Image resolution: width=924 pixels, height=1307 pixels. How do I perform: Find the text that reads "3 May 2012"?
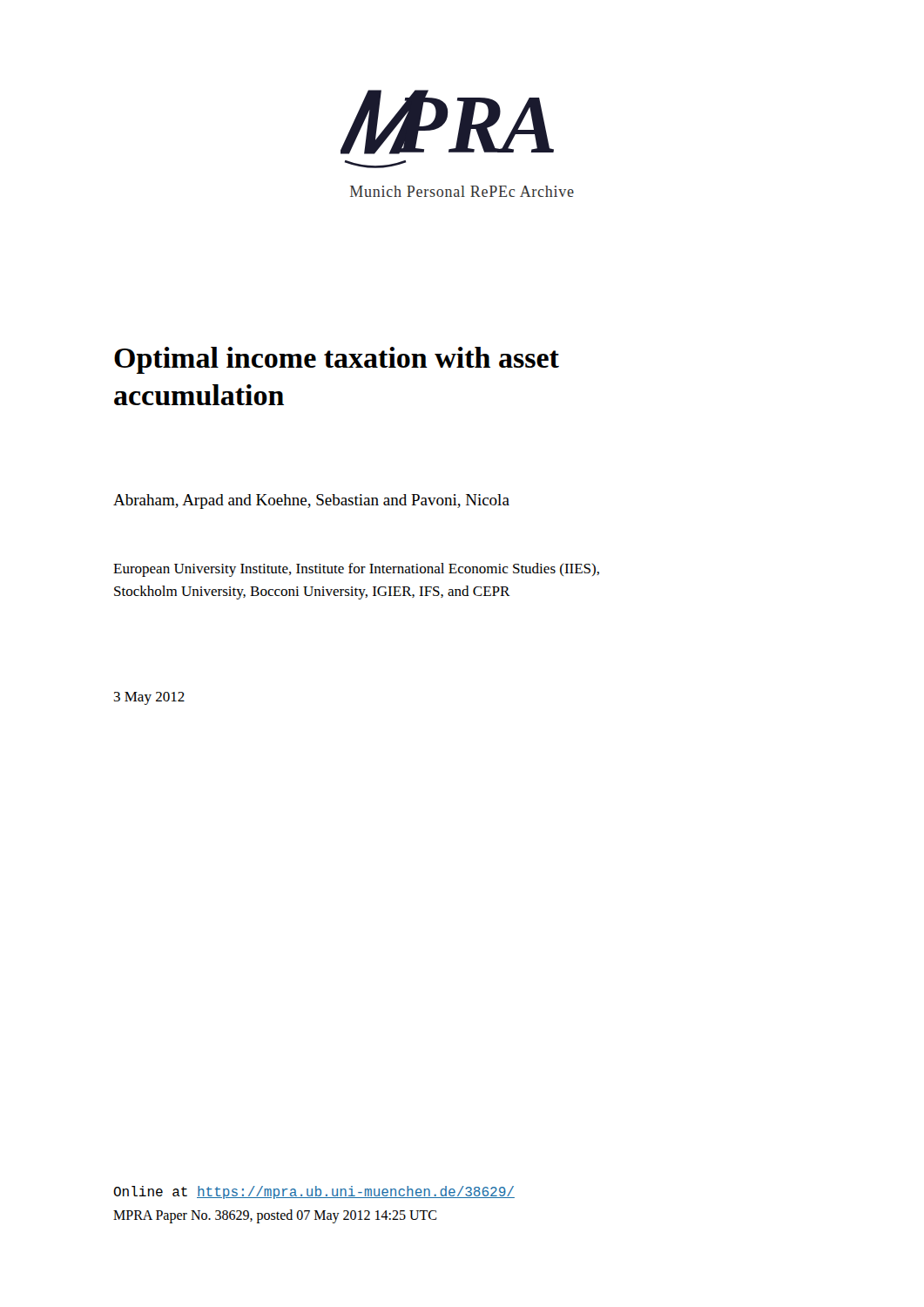pyautogui.click(x=149, y=697)
